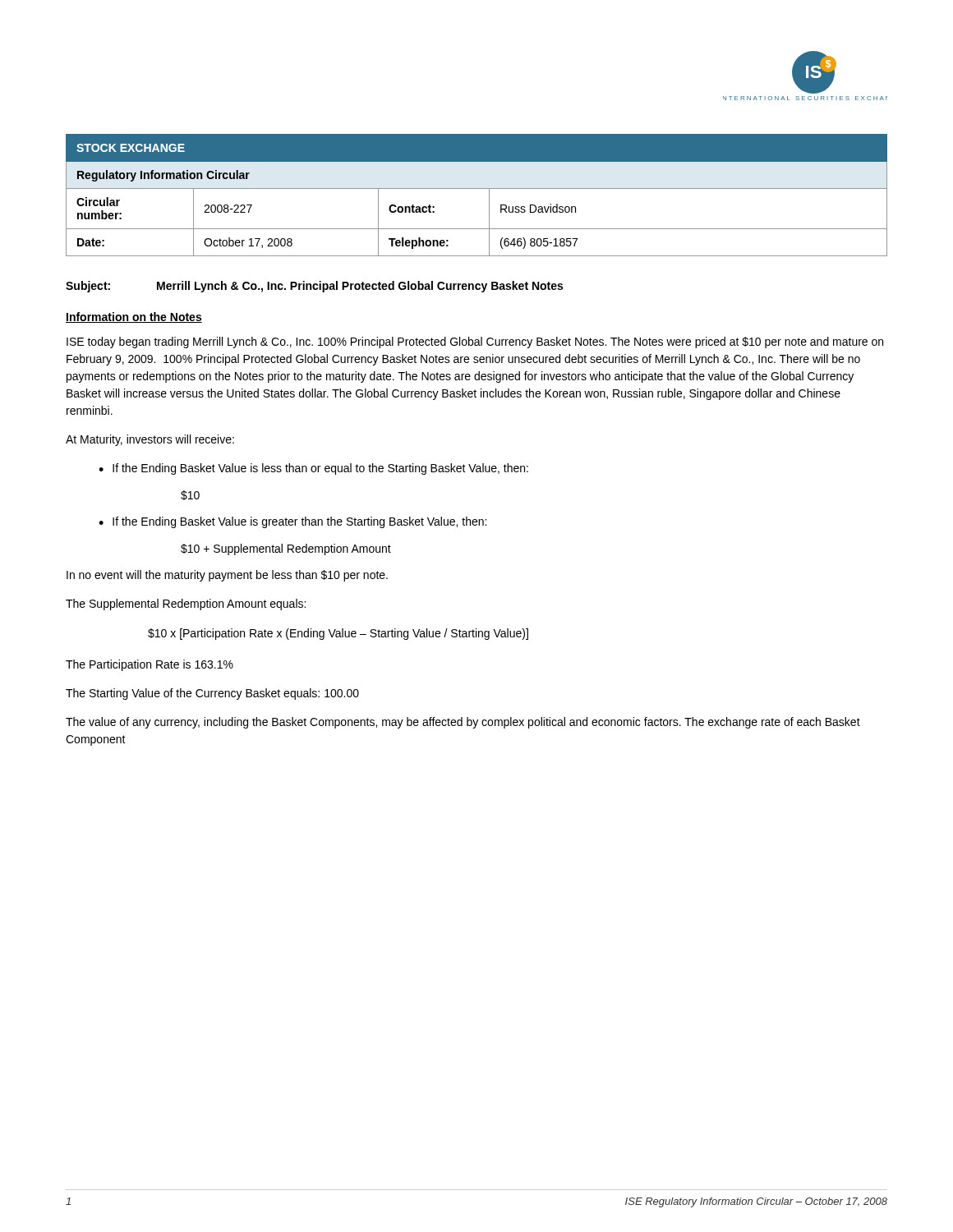Screen dimensions: 1232x953
Task: Click the passage that begins "The Supplemental Redemption"
Action: click(186, 604)
